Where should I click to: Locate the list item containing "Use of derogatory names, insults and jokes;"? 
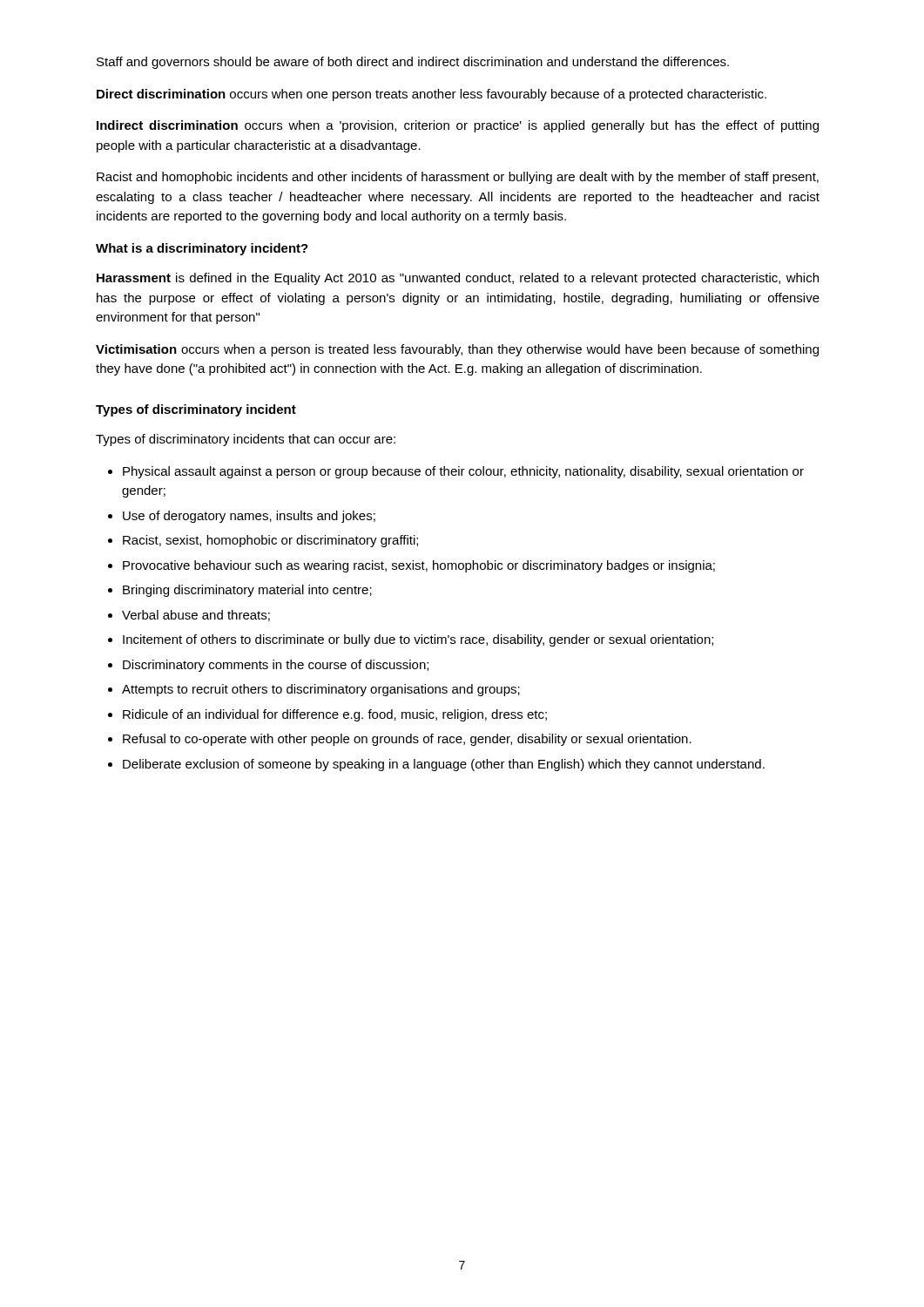pyautogui.click(x=249, y=515)
